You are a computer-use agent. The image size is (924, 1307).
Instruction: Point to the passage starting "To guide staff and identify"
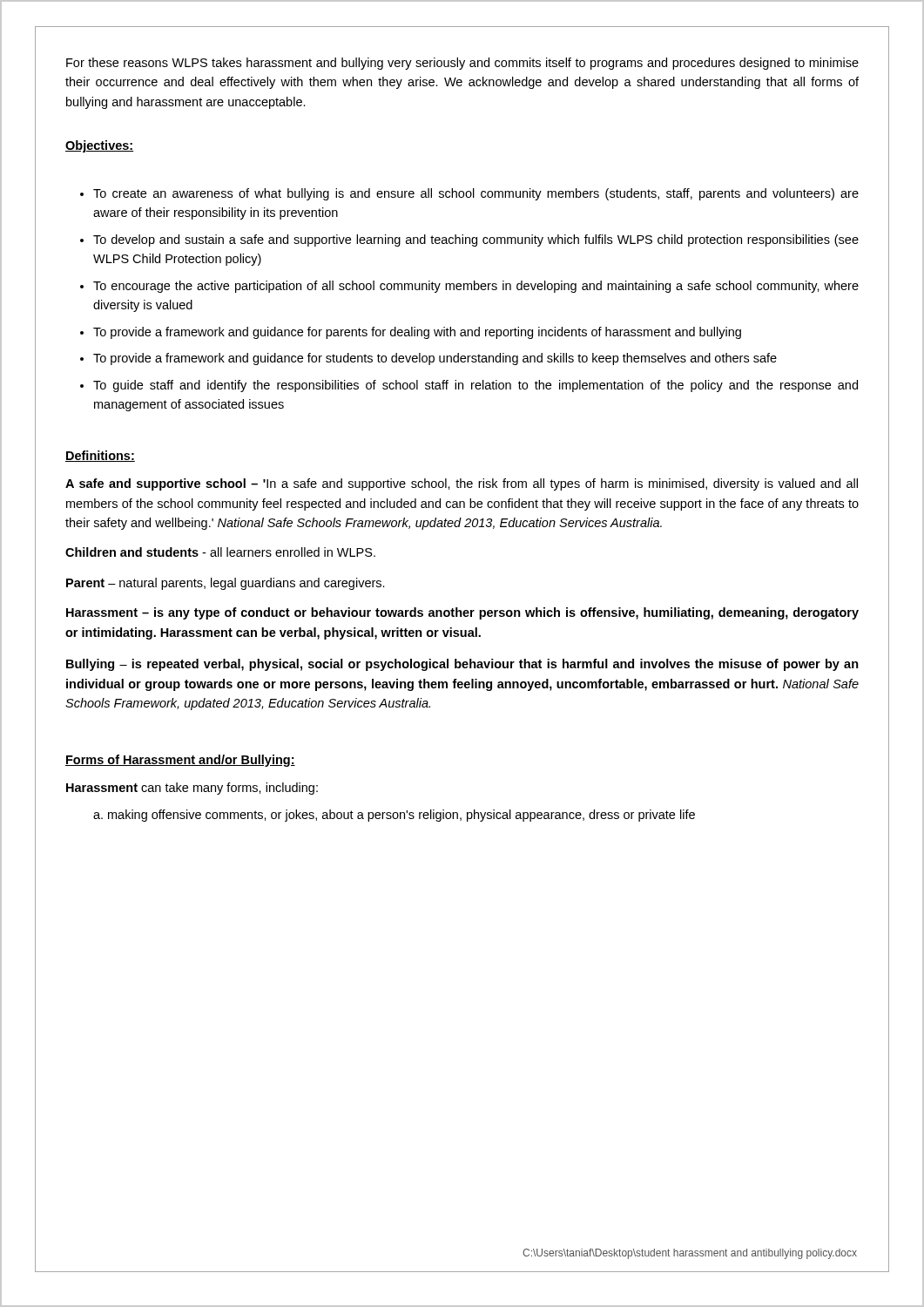coord(476,395)
